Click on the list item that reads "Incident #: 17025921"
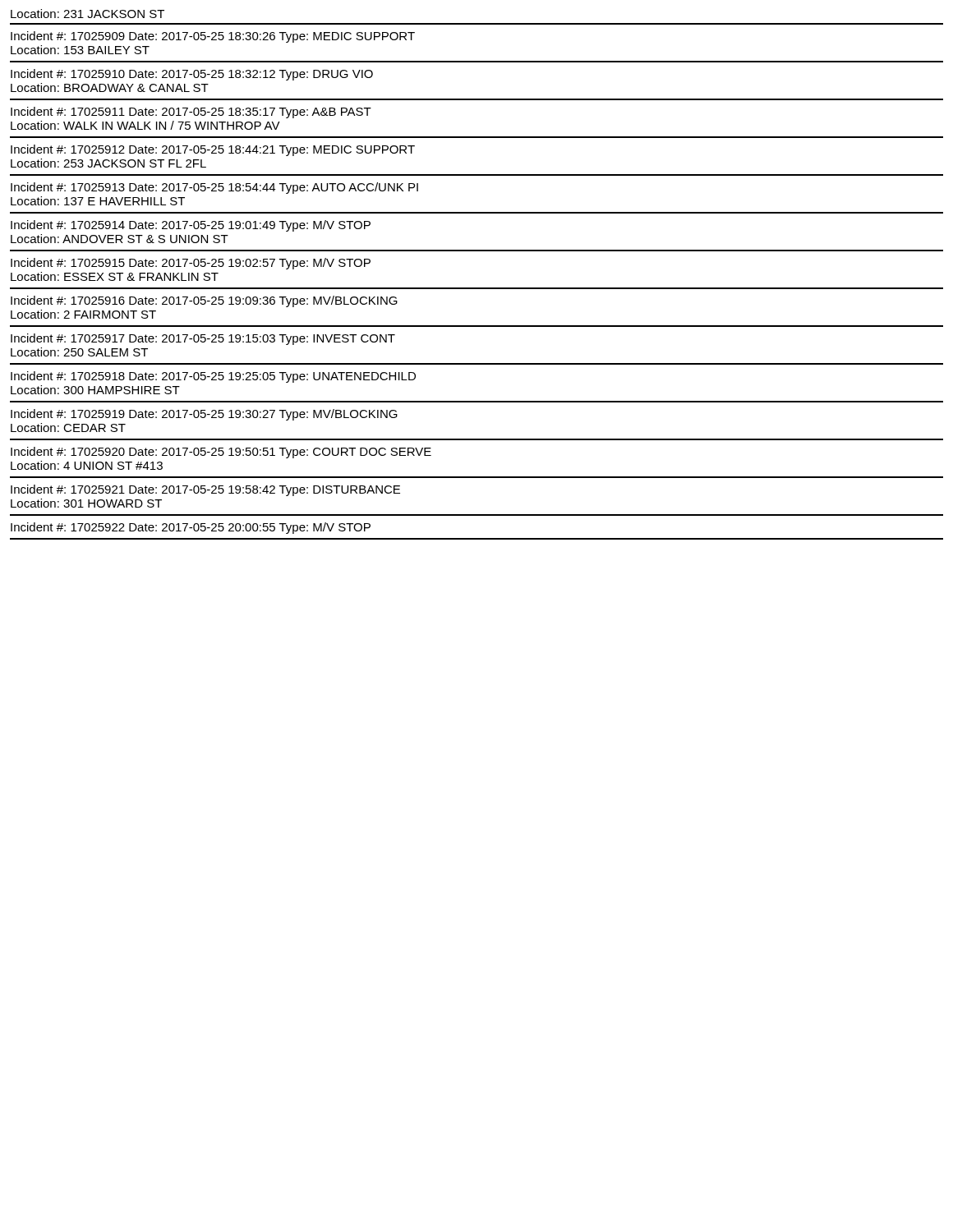 click(x=205, y=490)
